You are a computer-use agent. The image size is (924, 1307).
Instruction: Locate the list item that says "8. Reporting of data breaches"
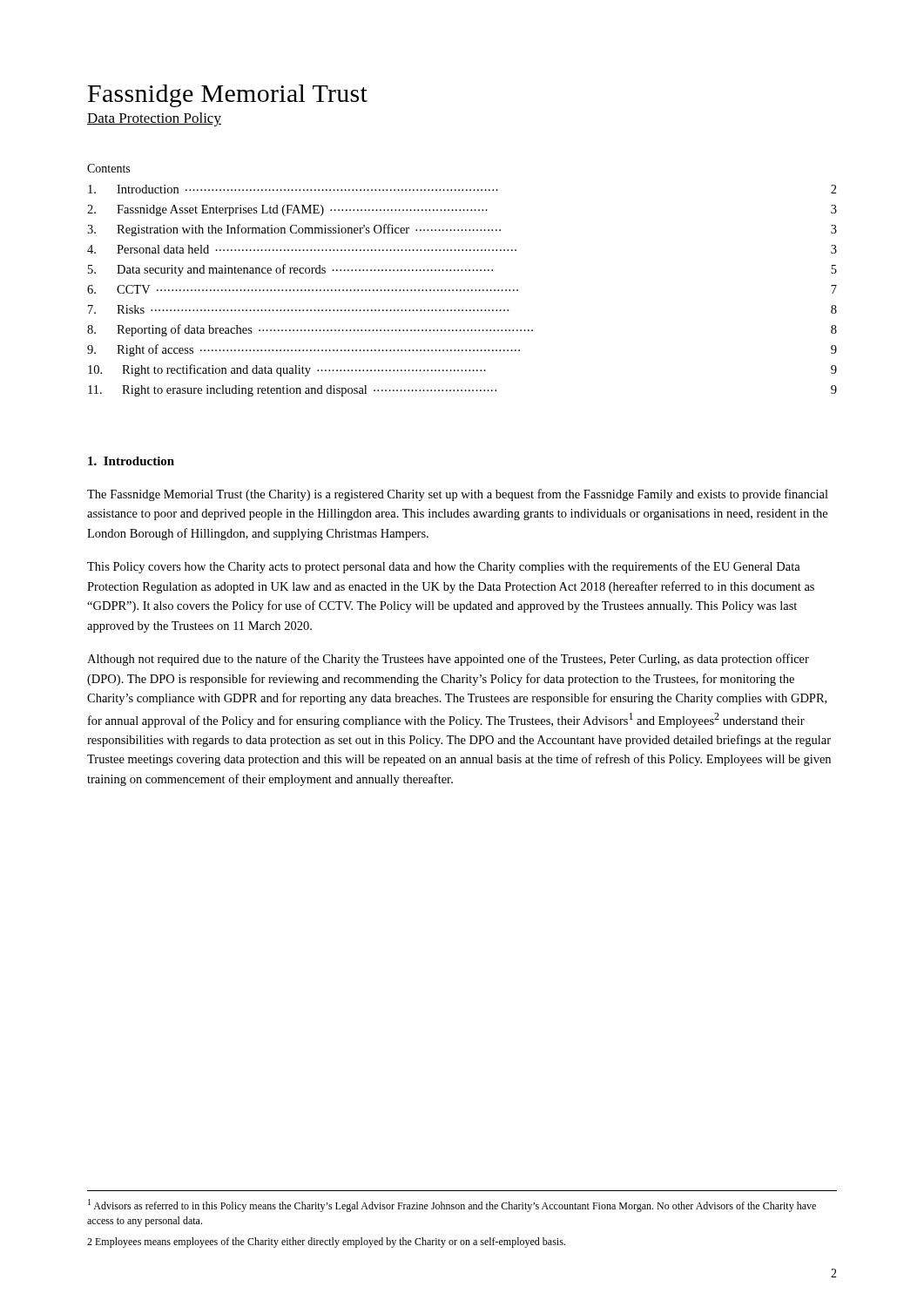(462, 328)
